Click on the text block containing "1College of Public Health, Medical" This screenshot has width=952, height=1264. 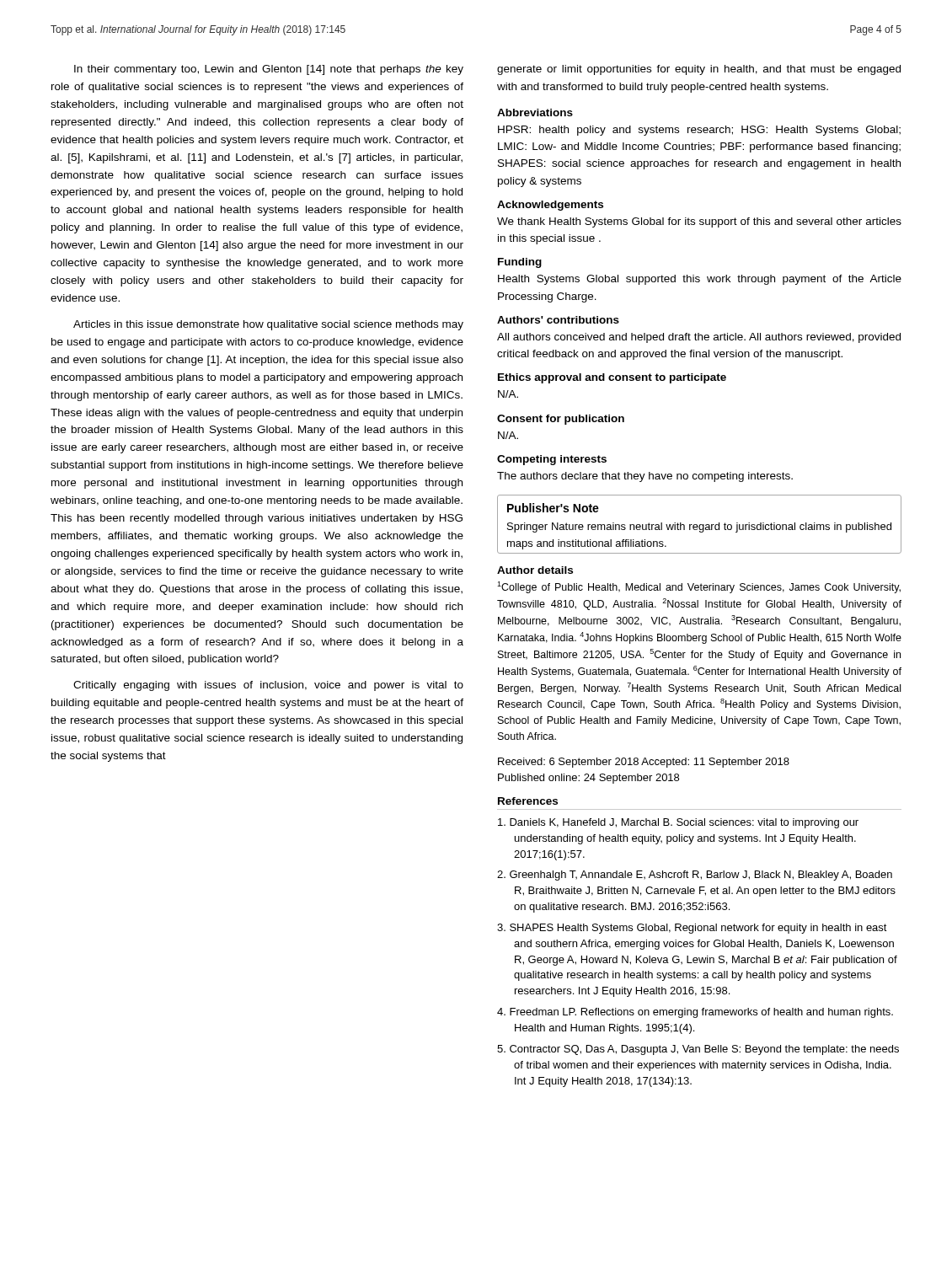(x=699, y=662)
